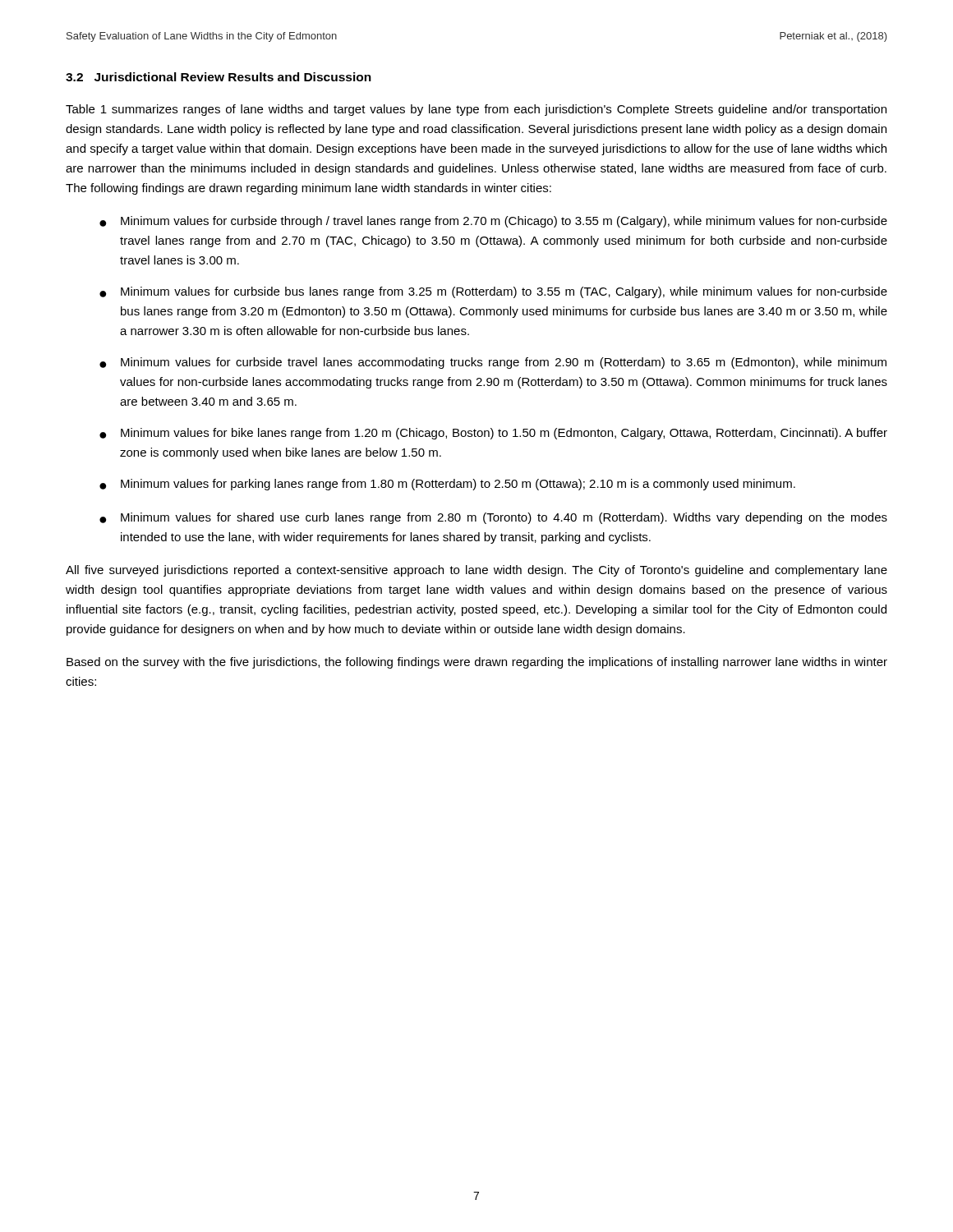Image resolution: width=953 pixels, height=1232 pixels.
Task: Find the block on this page that starts "● Minimum values for curbside through /"
Action: click(493, 241)
